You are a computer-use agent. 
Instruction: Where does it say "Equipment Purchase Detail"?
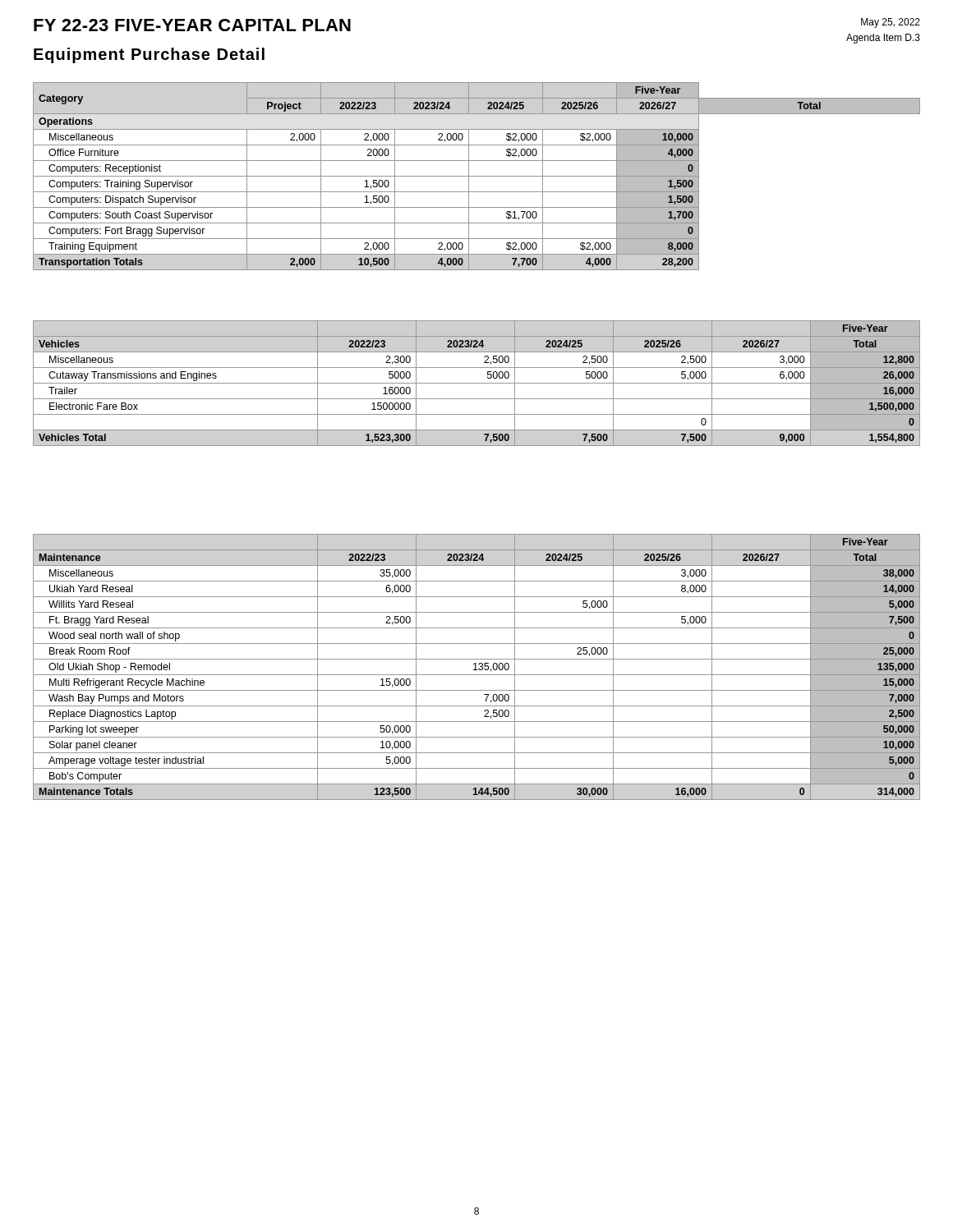150,54
